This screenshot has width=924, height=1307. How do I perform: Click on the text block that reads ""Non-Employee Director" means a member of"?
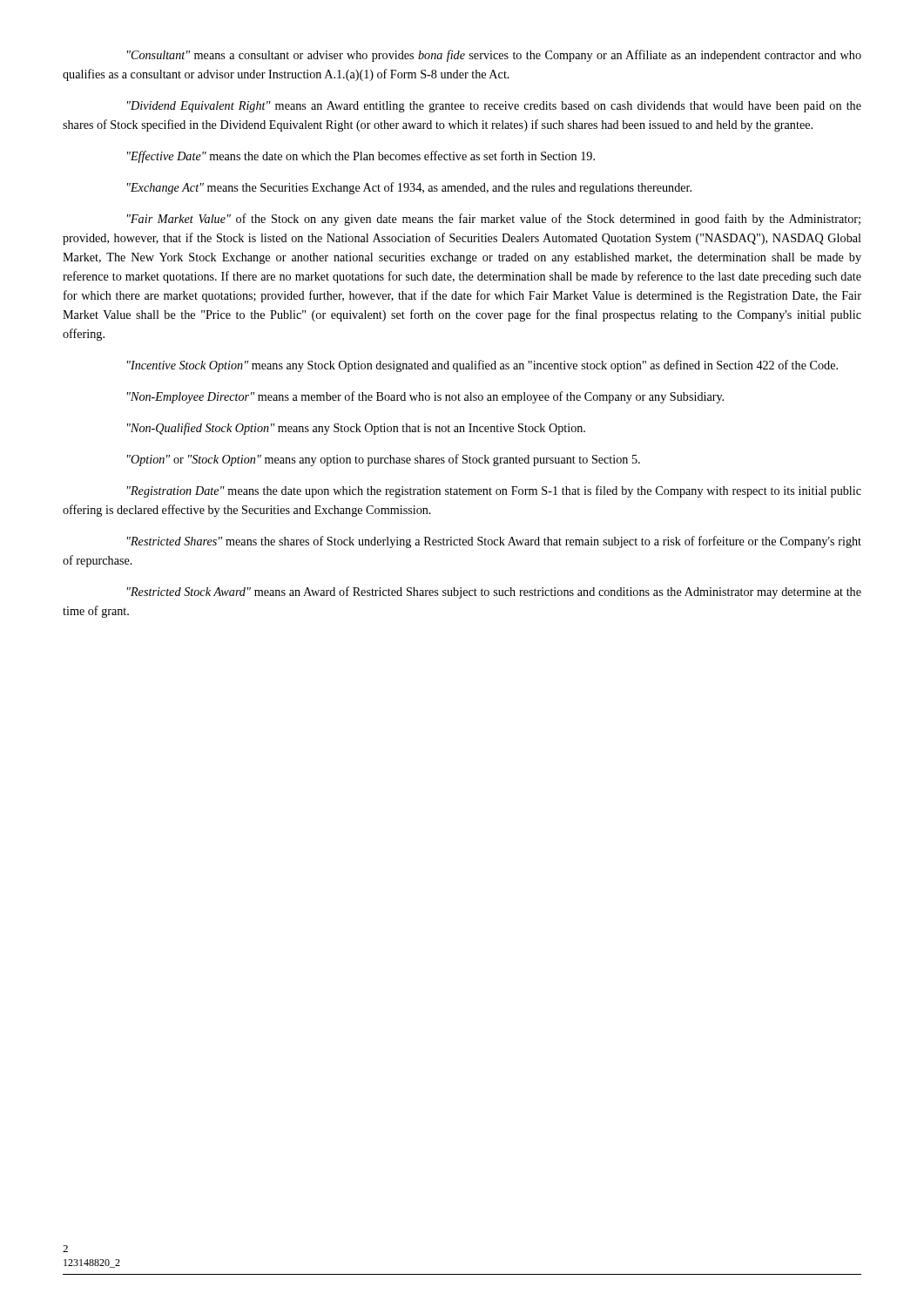(425, 396)
